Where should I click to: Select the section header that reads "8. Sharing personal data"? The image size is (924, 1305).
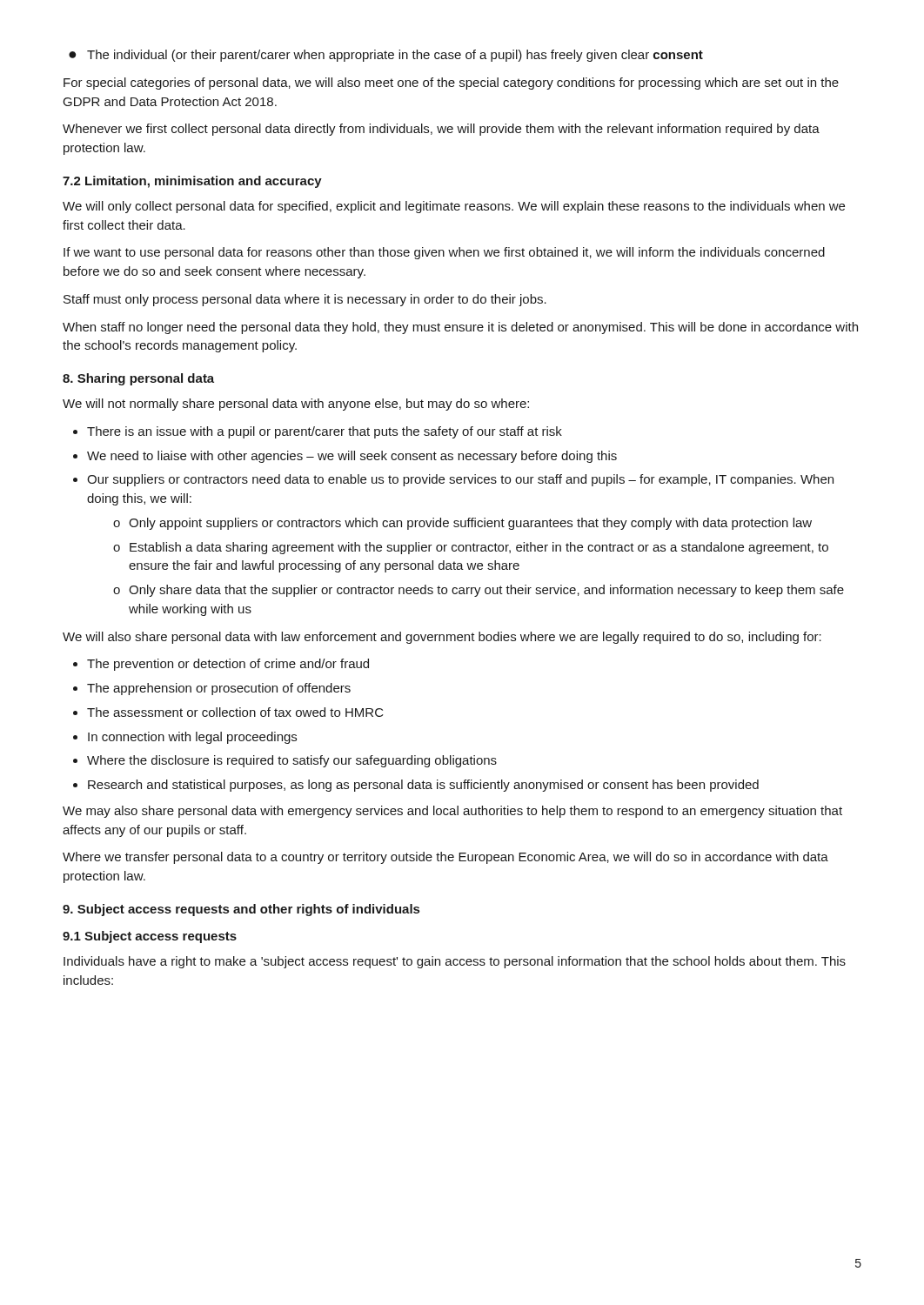click(138, 378)
